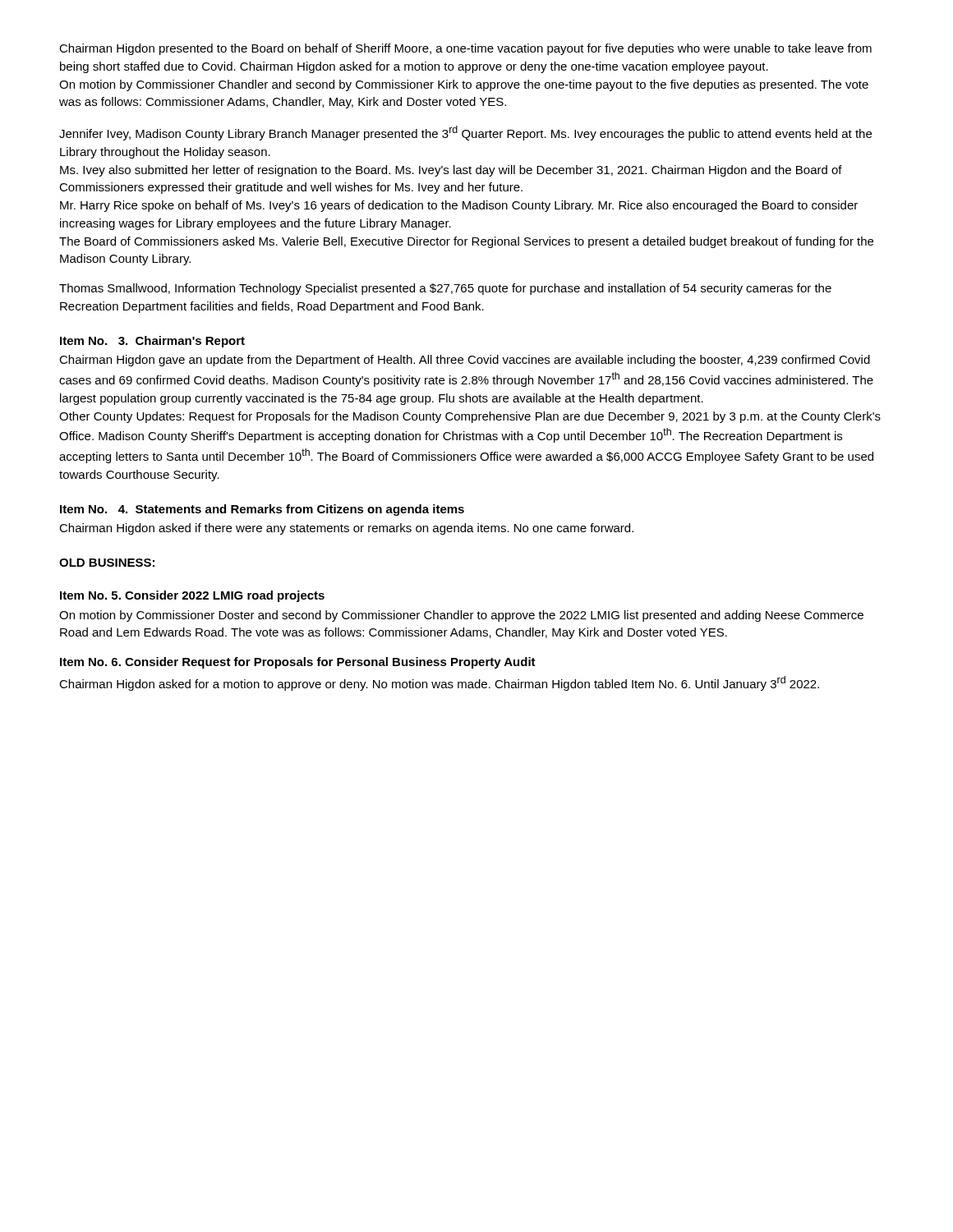Find the section header that reads "OLD BUSINESS:"

click(107, 562)
